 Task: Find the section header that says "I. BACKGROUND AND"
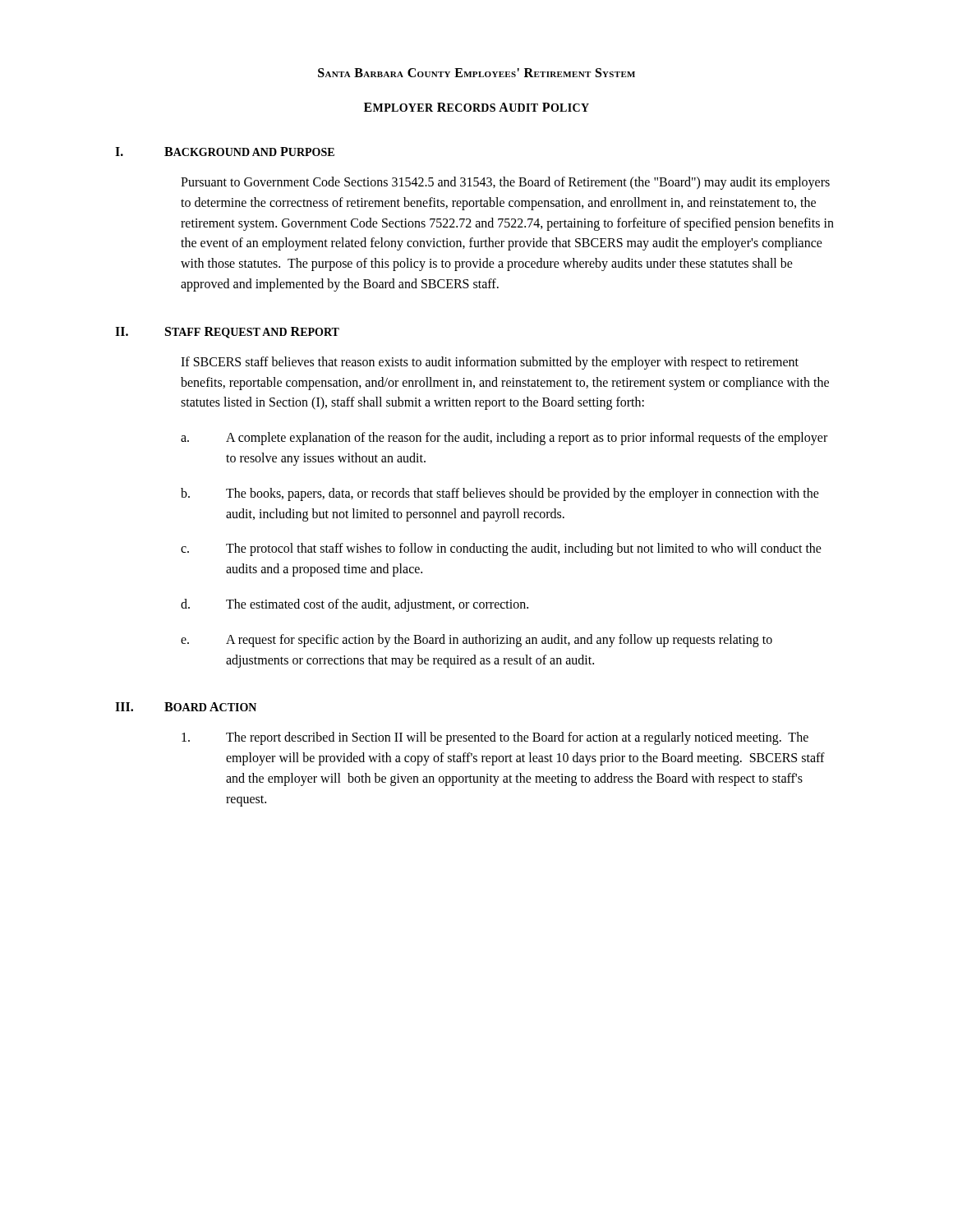(225, 152)
